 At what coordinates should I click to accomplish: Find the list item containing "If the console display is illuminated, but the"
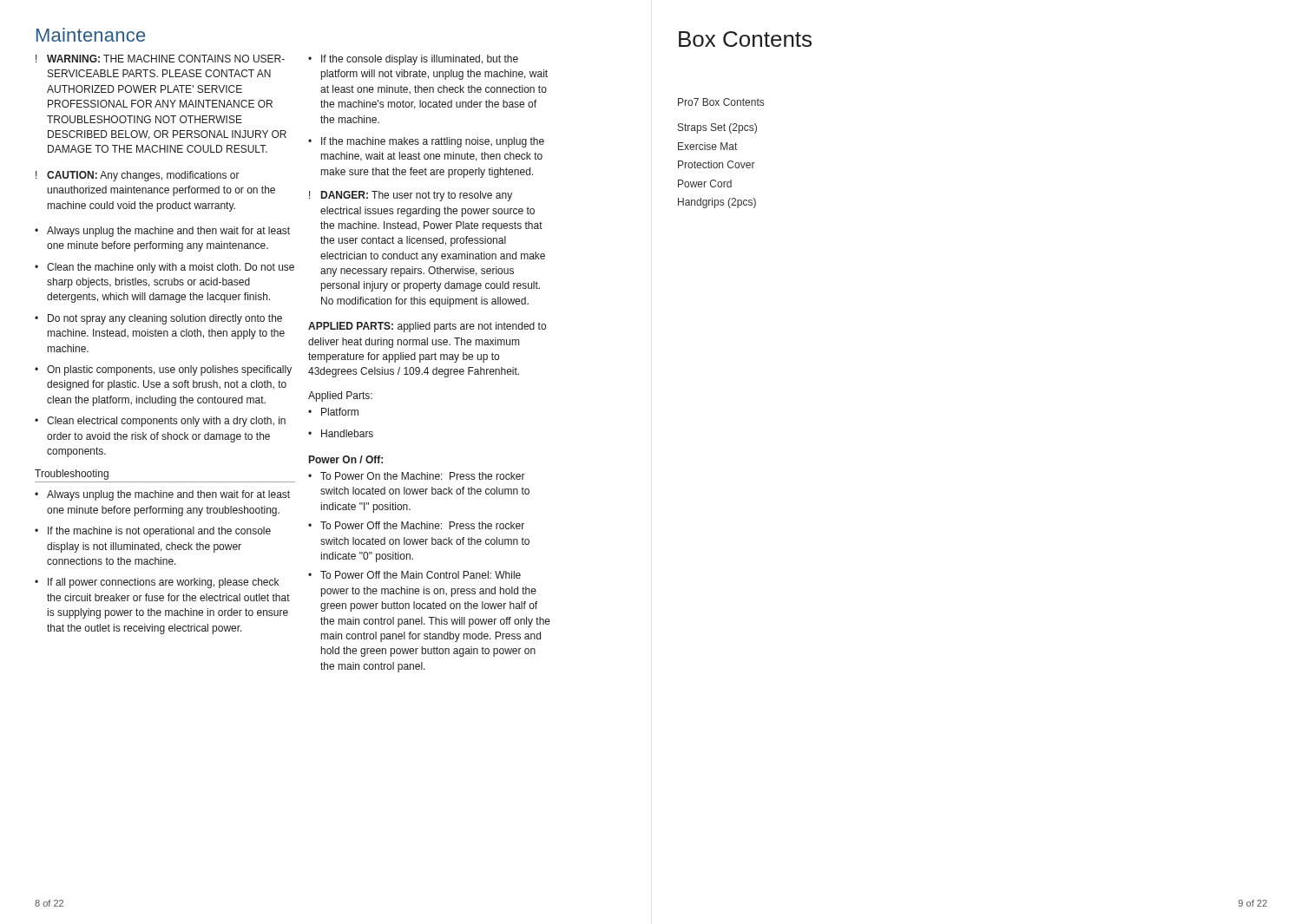(434, 89)
